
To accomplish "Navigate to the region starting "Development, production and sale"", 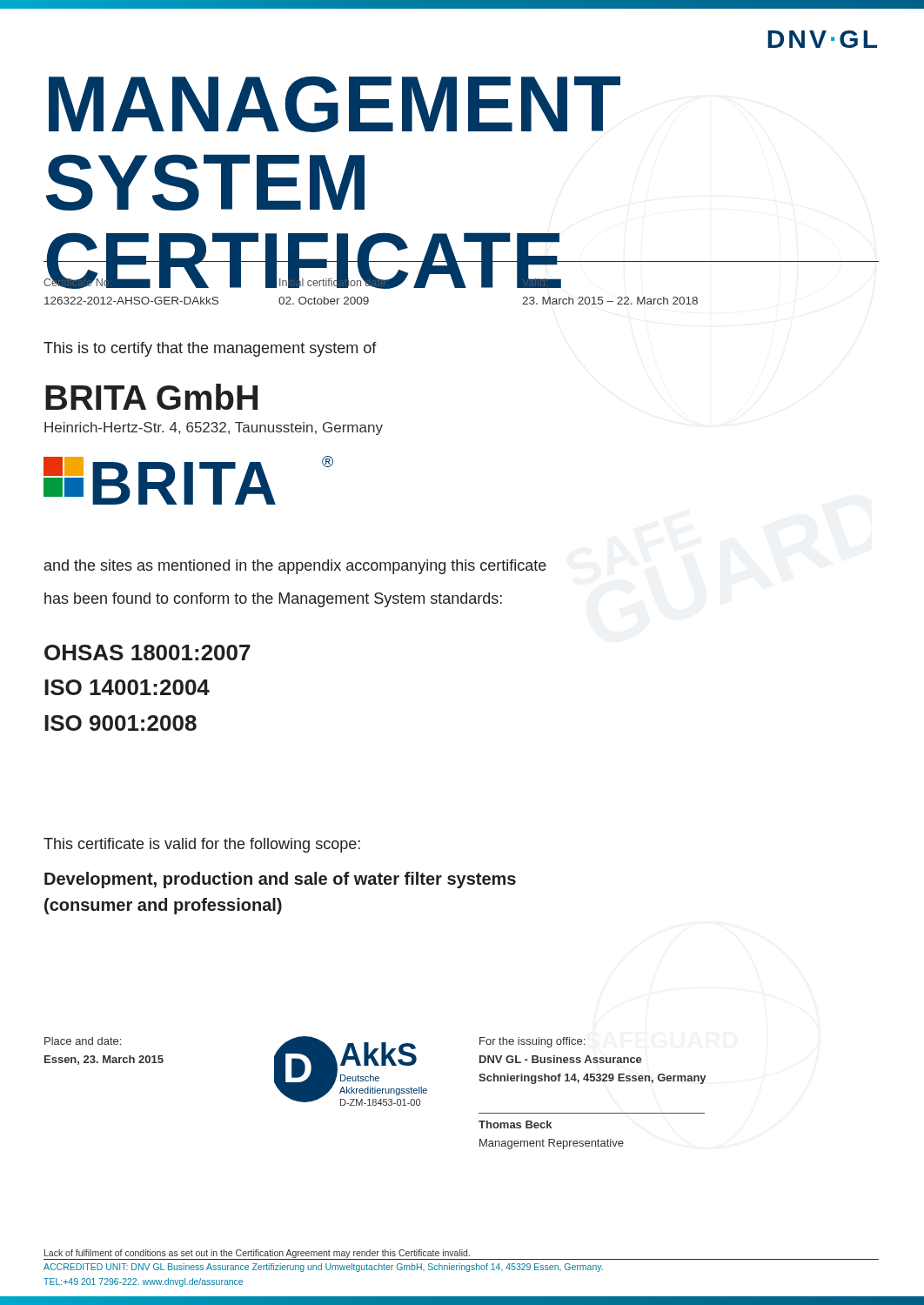I will point(280,892).
